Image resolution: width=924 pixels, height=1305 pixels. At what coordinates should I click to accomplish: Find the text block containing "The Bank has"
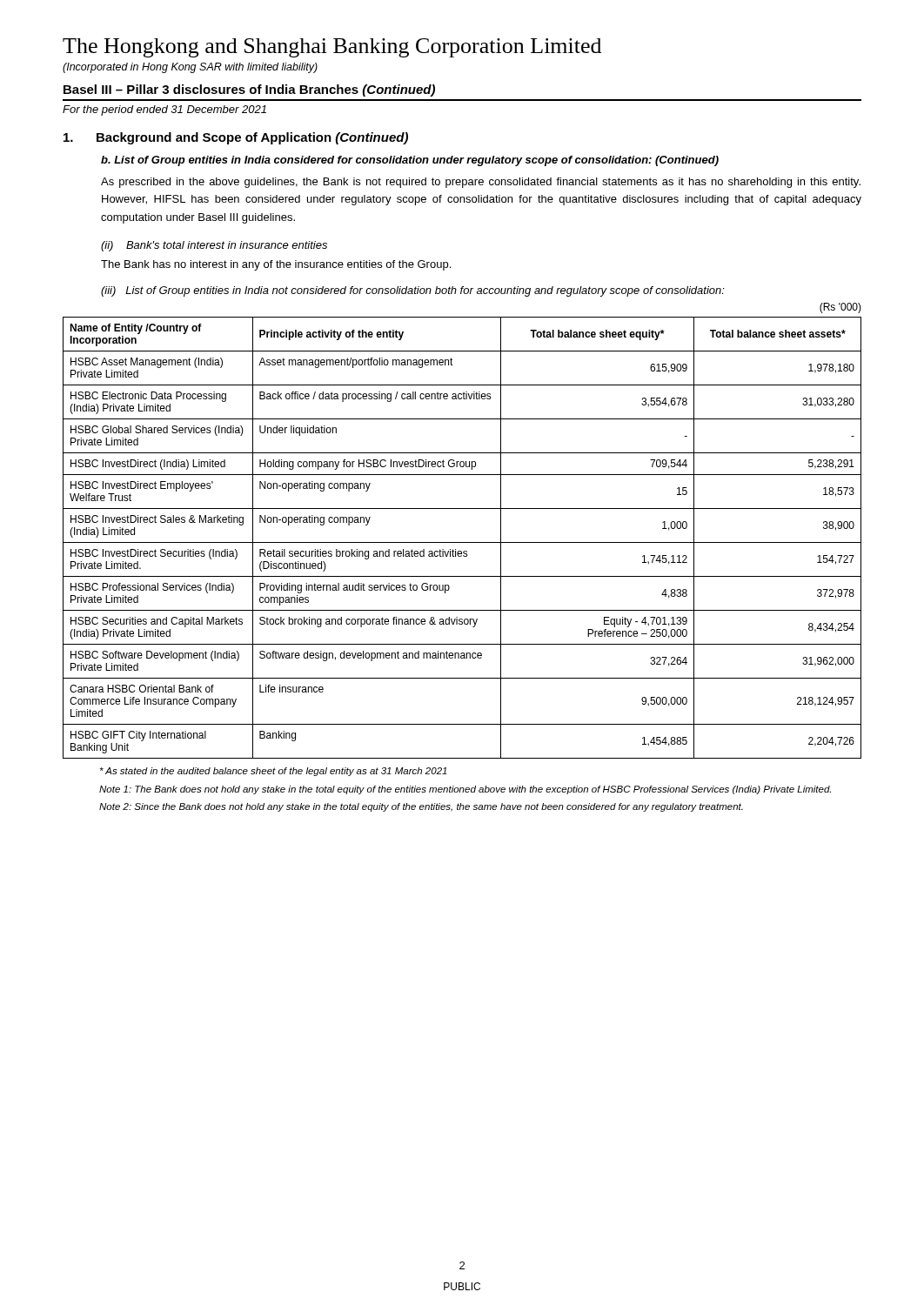[x=276, y=264]
